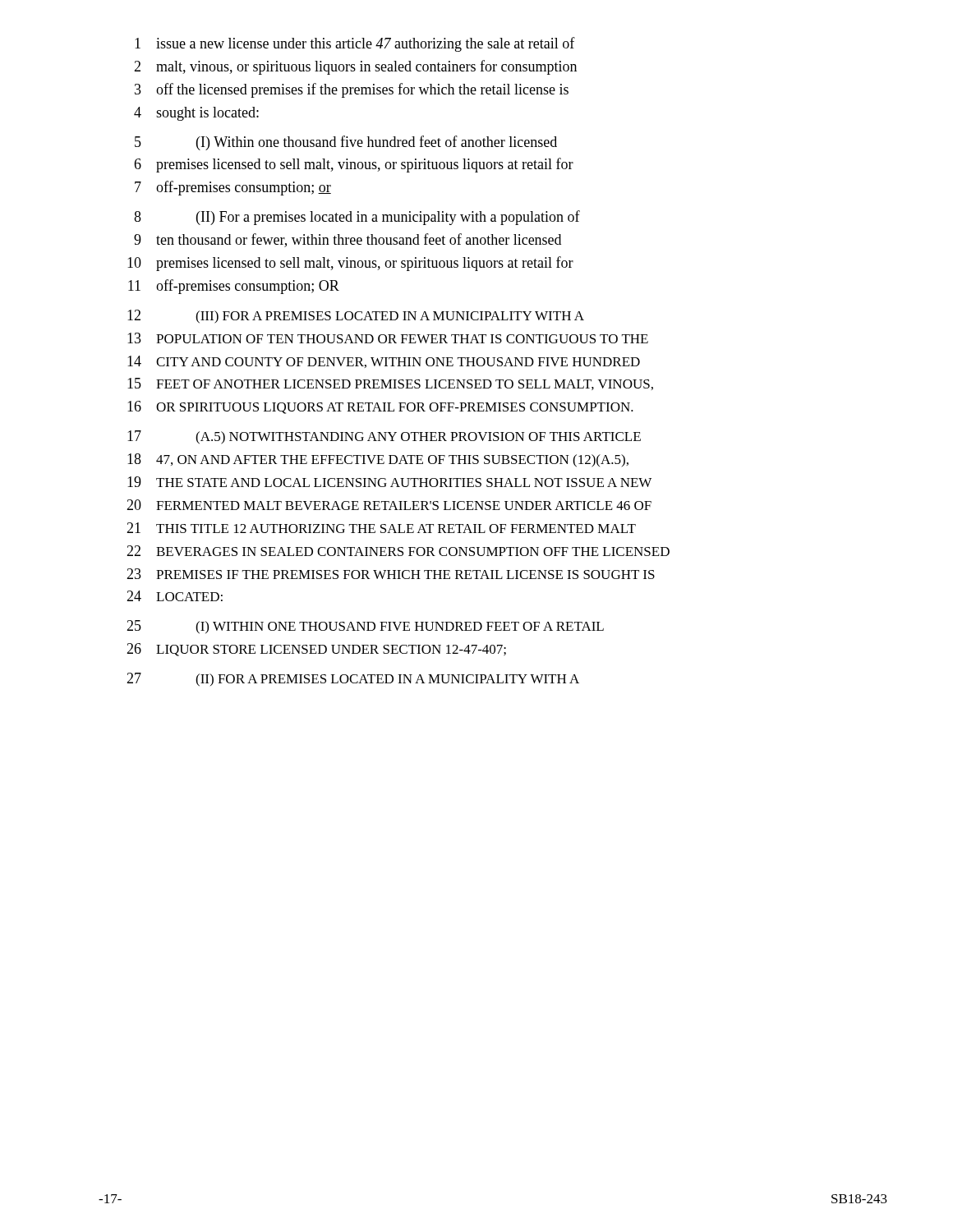Screen dimensions: 1232x953
Task: Click on the text block starting "15 feet of another licensed premises licensed"
Action: (493, 385)
